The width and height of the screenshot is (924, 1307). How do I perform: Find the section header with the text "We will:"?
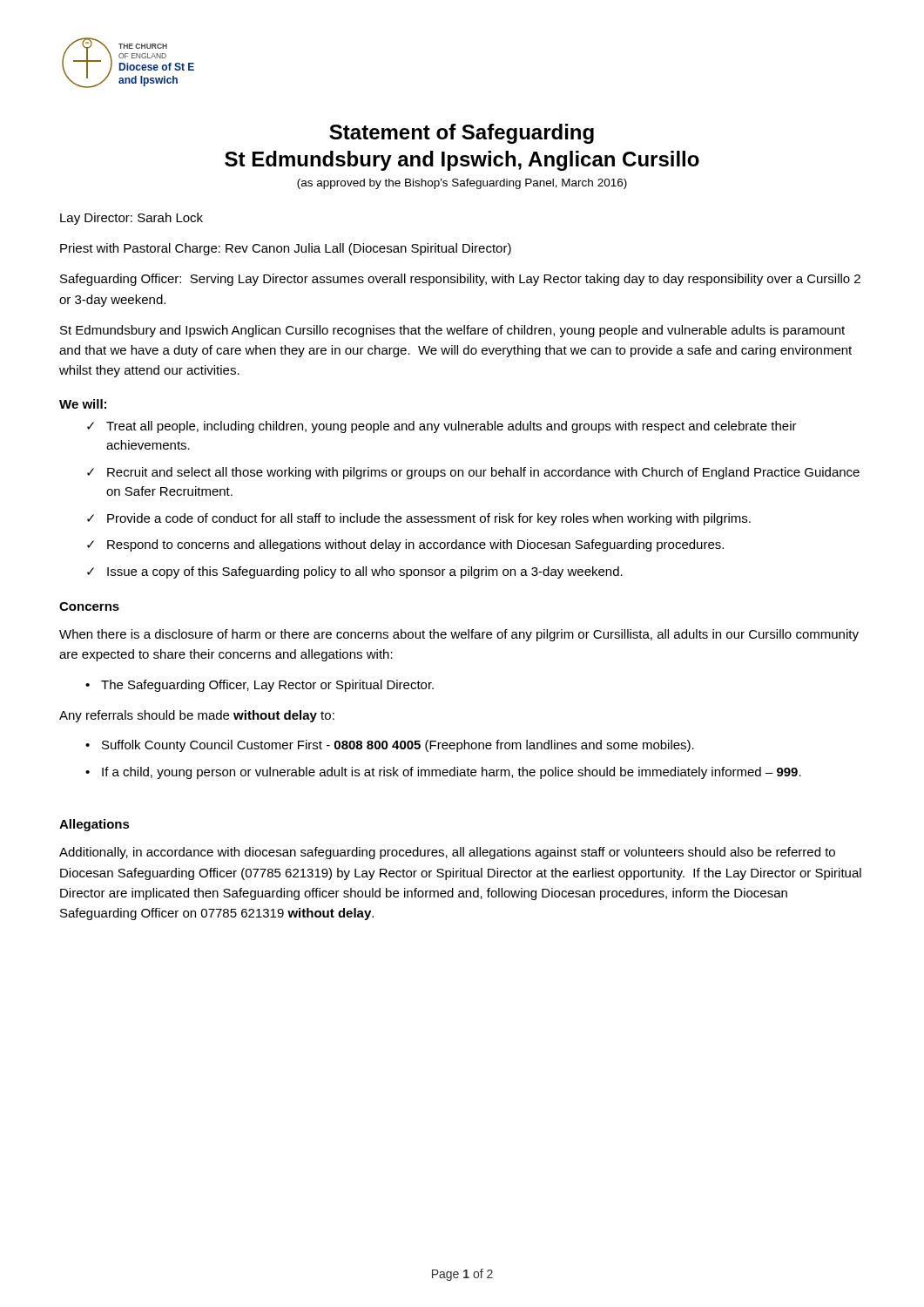(x=83, y=404)
